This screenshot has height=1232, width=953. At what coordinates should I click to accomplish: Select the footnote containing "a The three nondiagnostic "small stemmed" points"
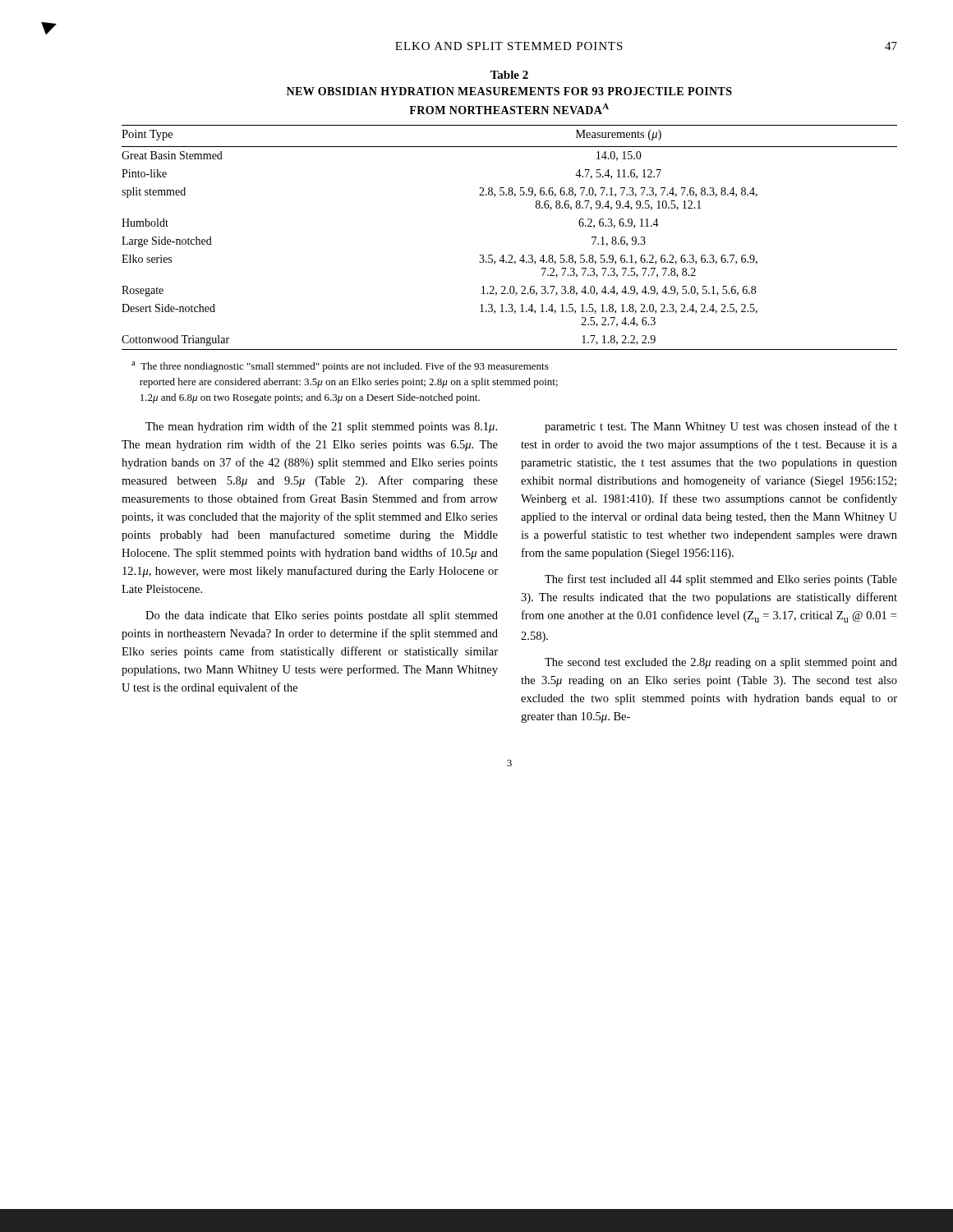click(x=345, y=380)
